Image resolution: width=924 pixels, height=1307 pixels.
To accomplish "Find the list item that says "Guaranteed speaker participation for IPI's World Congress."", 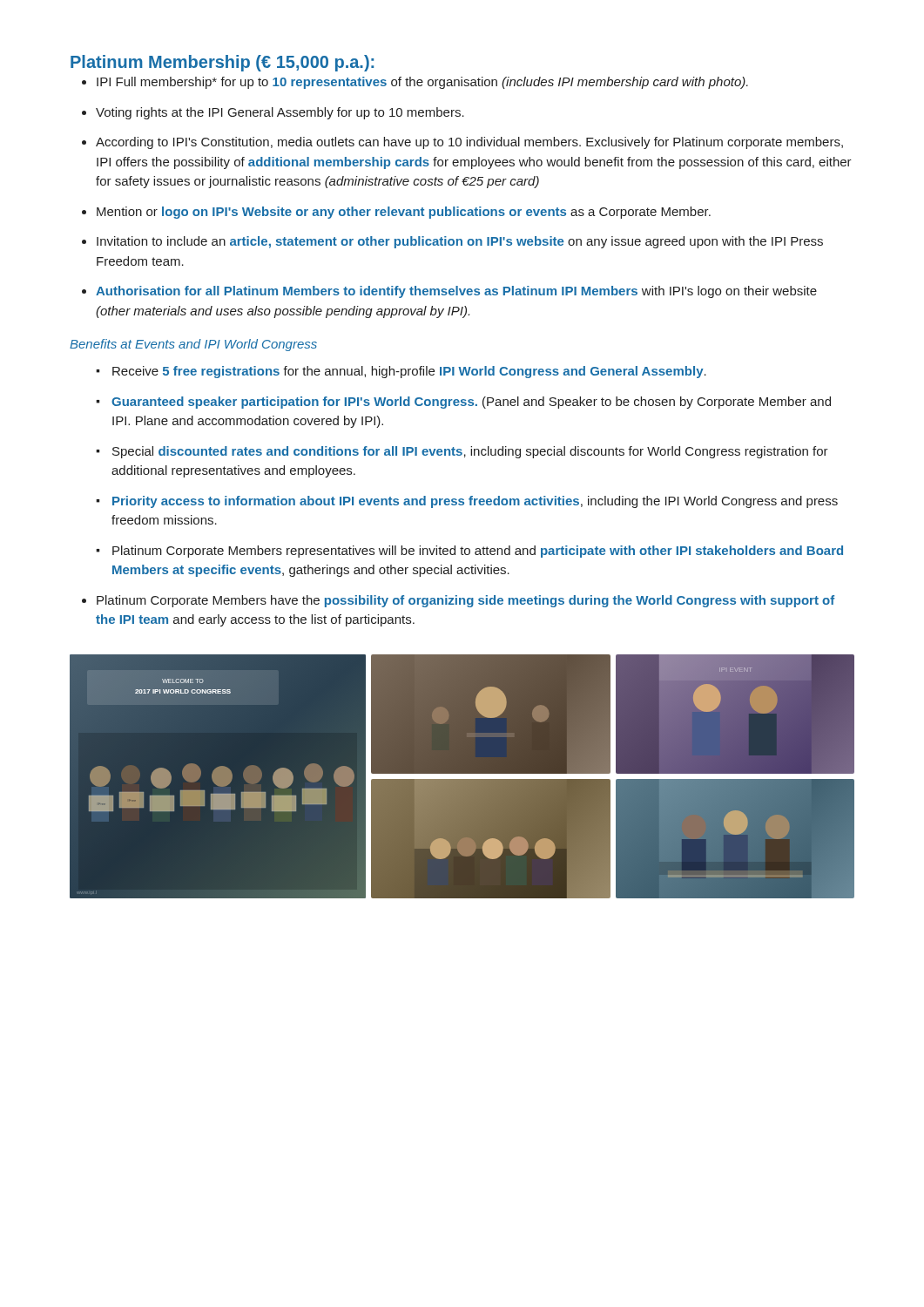I will click(472, 411).
